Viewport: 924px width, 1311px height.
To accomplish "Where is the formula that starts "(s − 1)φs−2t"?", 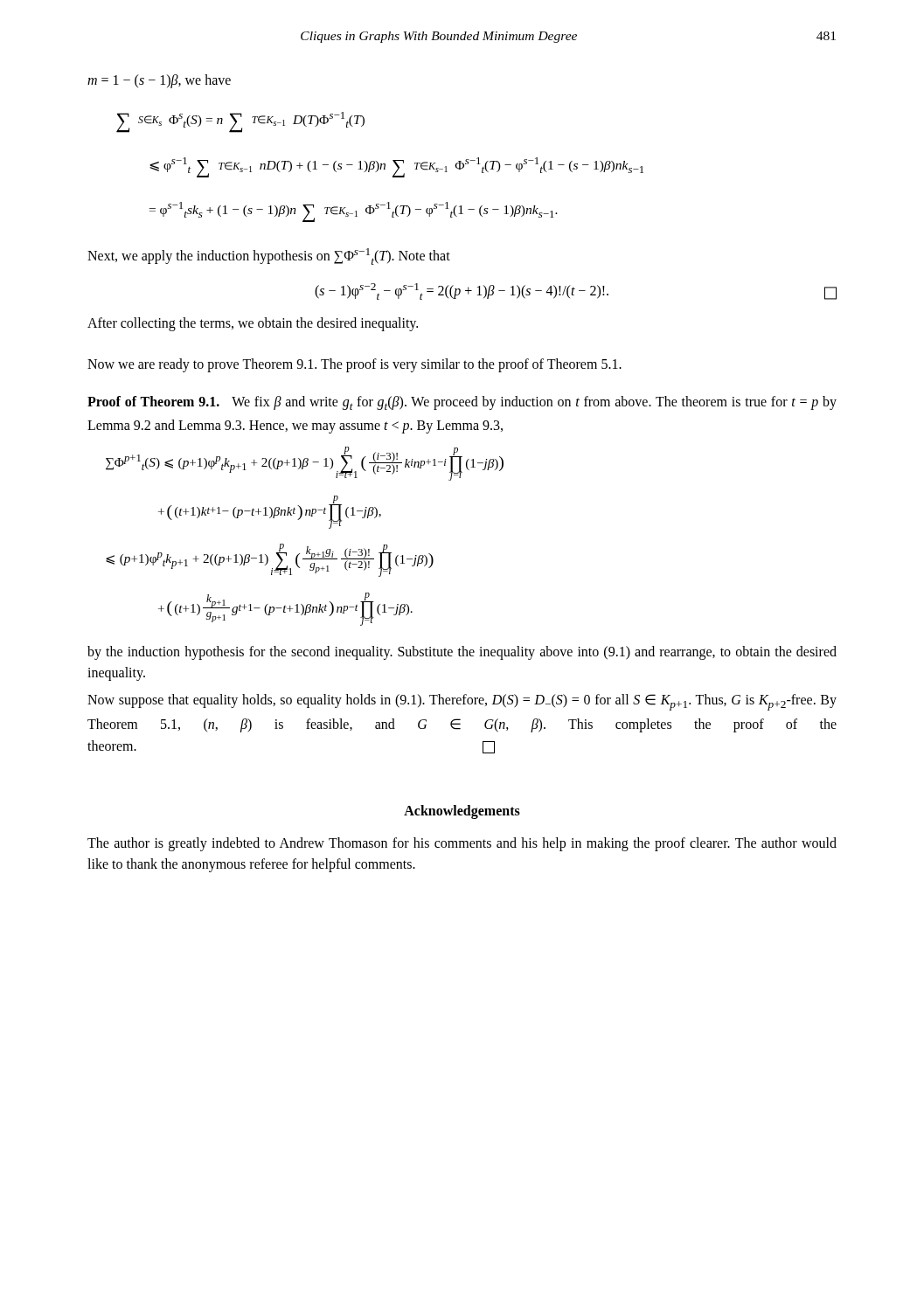I will coord(576,291).
